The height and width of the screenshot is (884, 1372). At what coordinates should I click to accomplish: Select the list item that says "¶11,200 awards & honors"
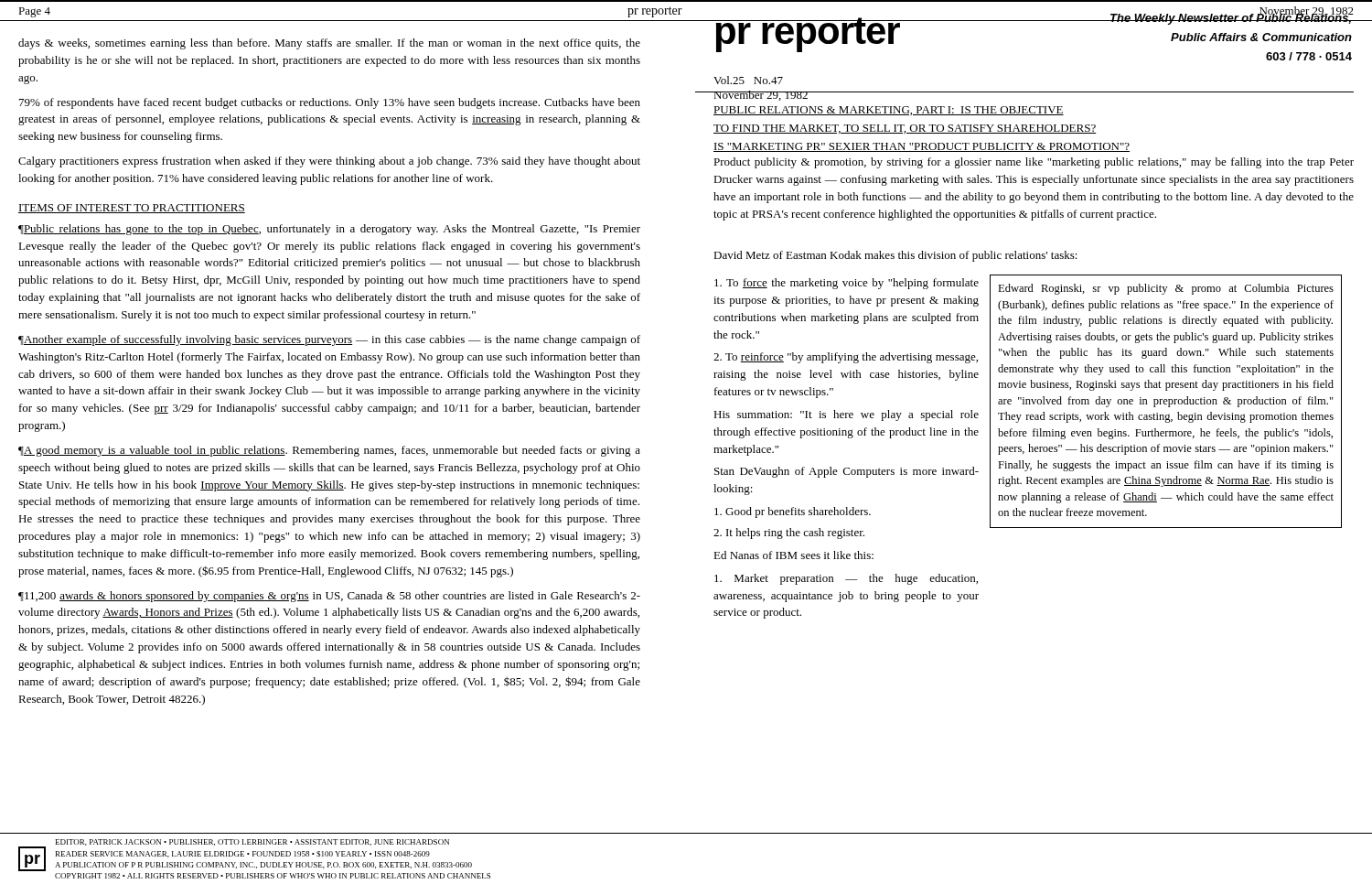329,647
